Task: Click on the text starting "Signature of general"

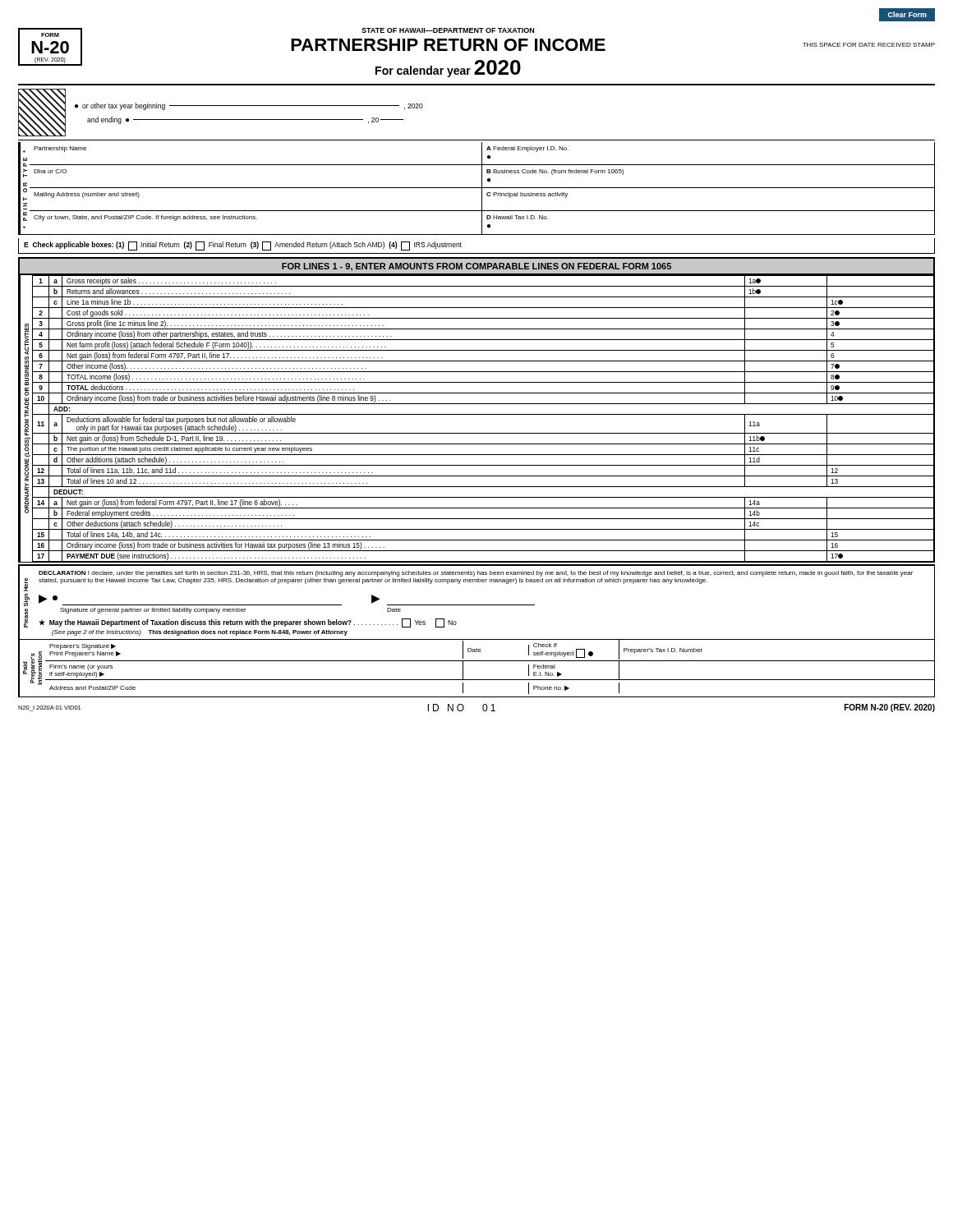Action: [230, 609]
